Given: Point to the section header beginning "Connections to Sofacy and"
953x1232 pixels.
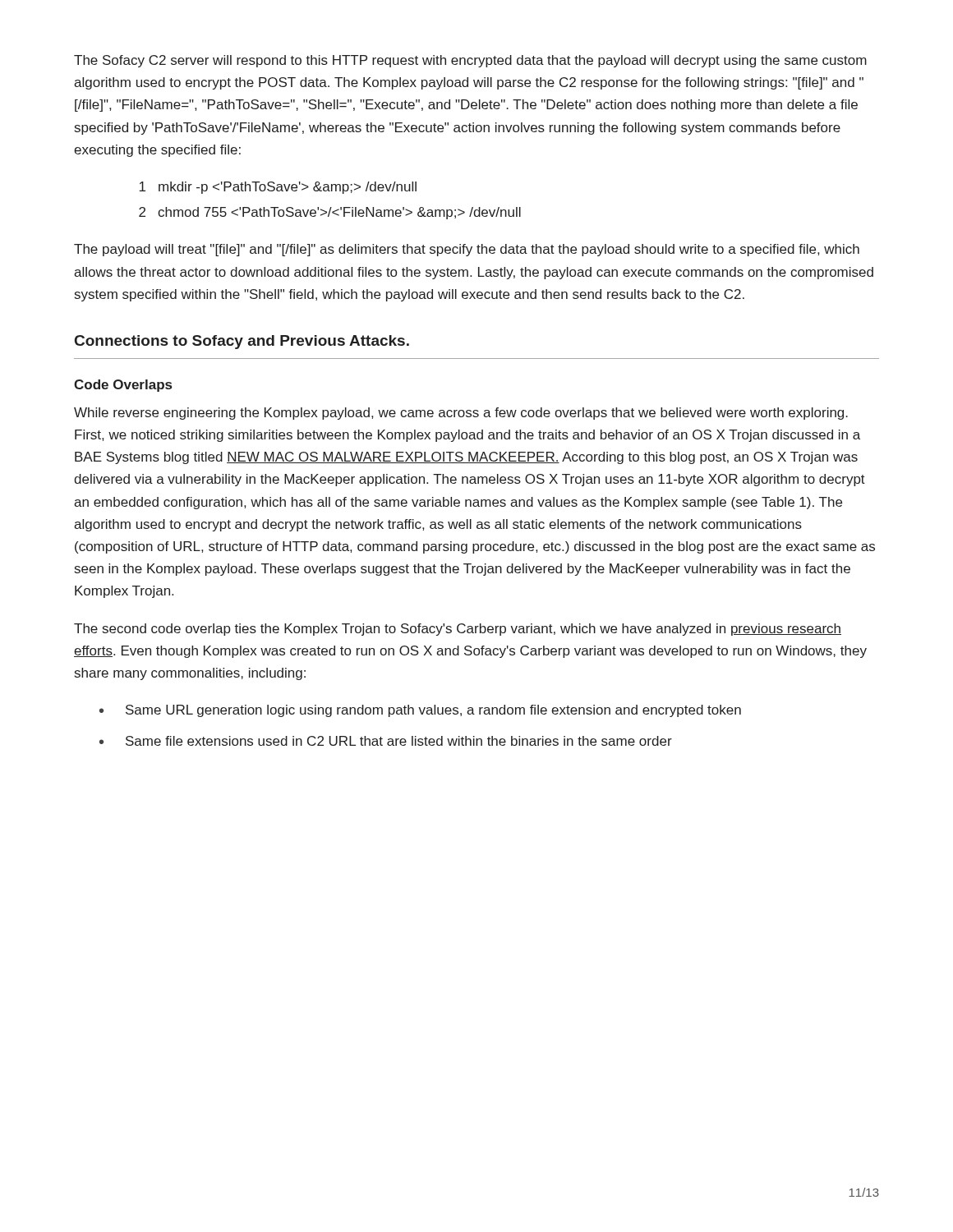Looking at the screenshot, I should pyautogui.click(x=242, y=340).
